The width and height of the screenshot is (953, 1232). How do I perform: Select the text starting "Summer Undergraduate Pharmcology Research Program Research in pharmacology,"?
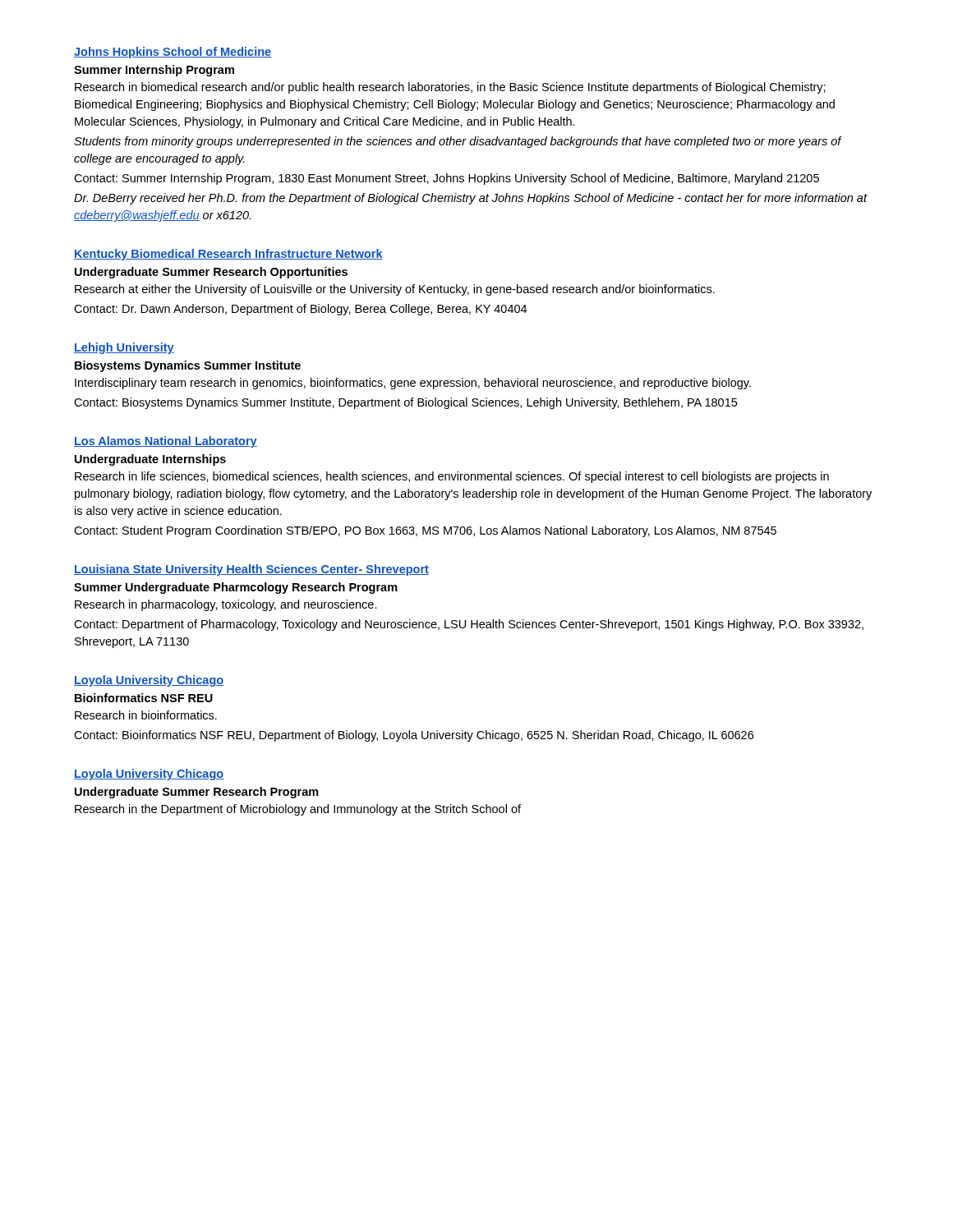476,616
